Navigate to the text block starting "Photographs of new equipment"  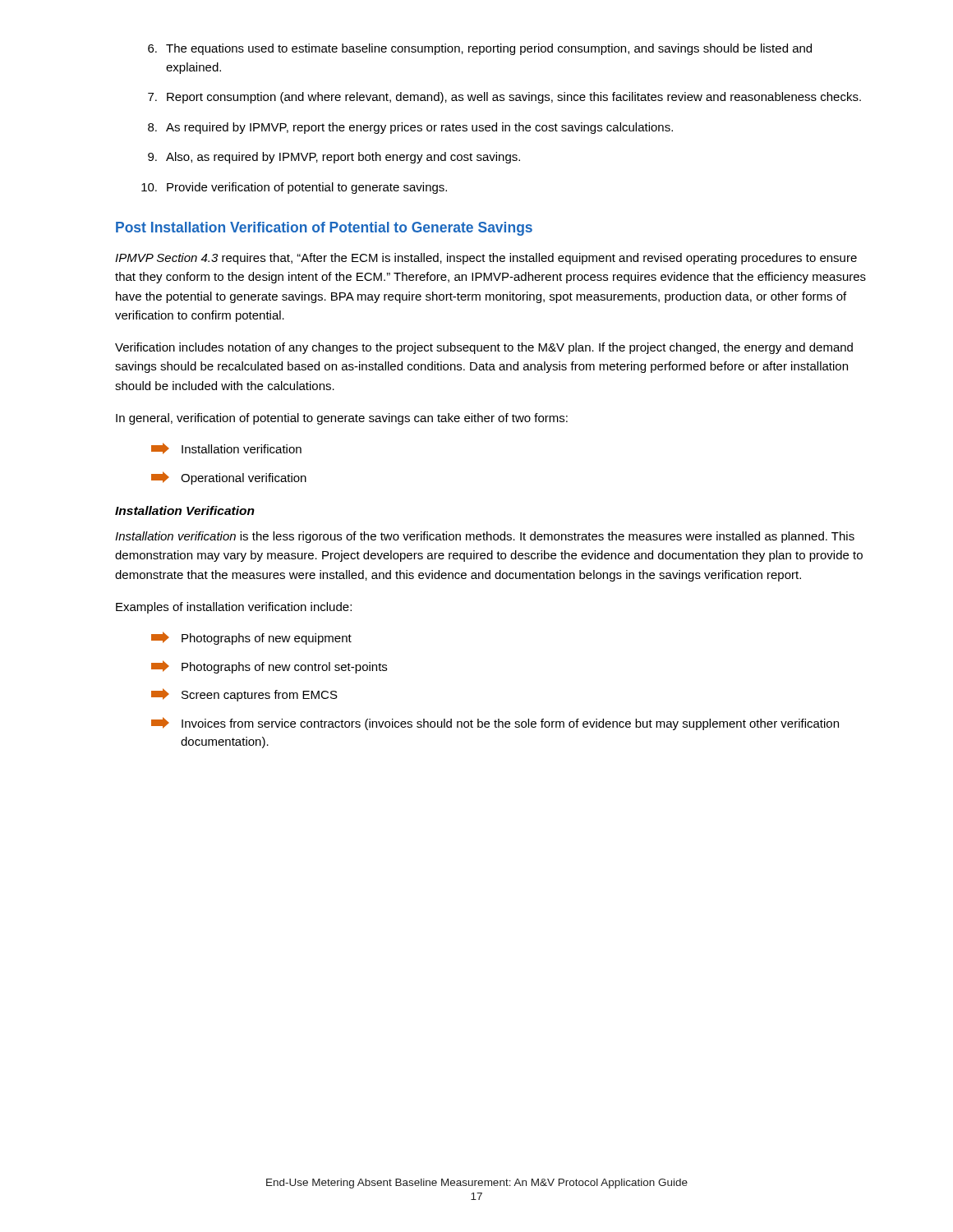coord(251,638)
